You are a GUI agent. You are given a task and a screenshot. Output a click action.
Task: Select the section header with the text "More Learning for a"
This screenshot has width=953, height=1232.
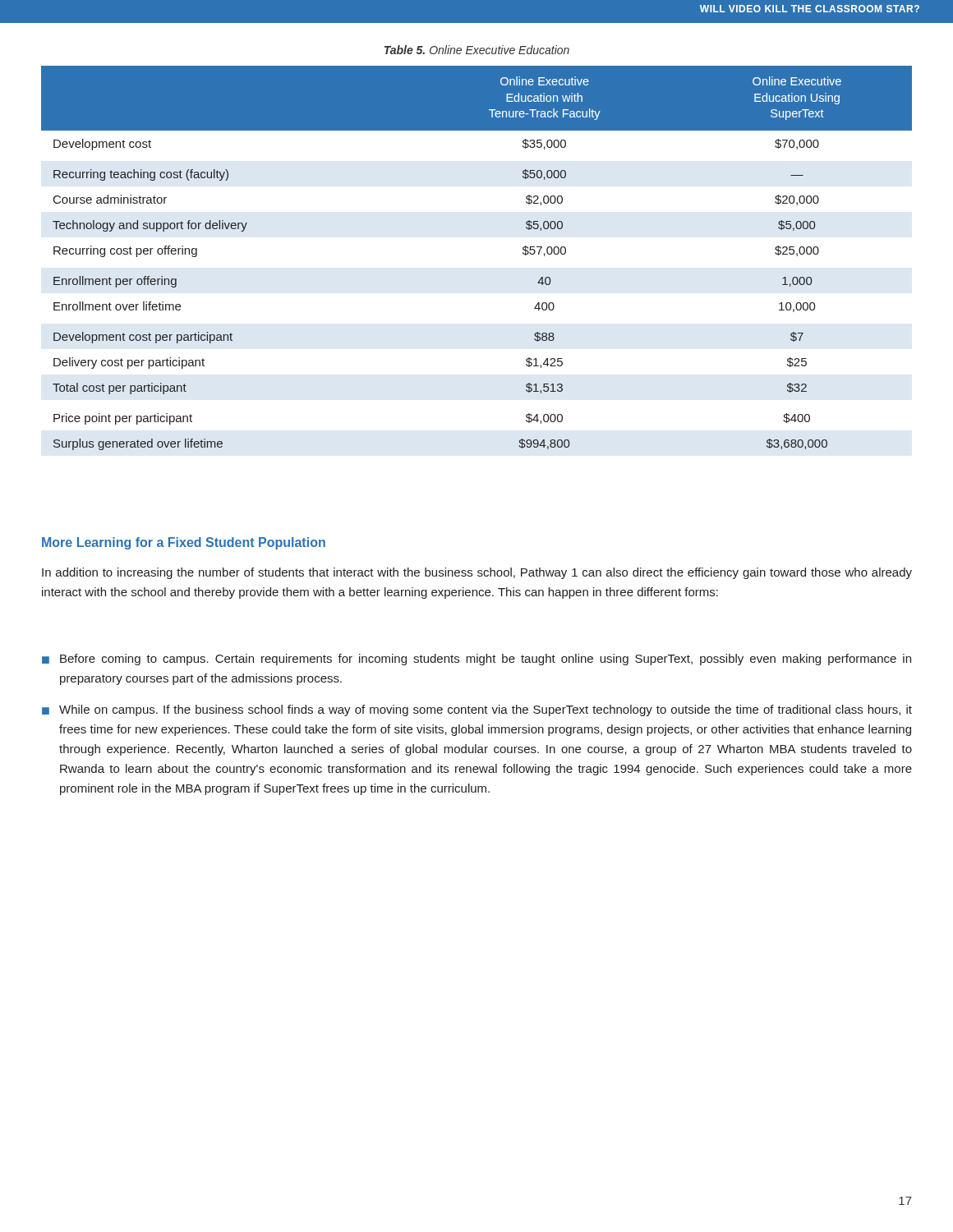(x=184, y=543)
